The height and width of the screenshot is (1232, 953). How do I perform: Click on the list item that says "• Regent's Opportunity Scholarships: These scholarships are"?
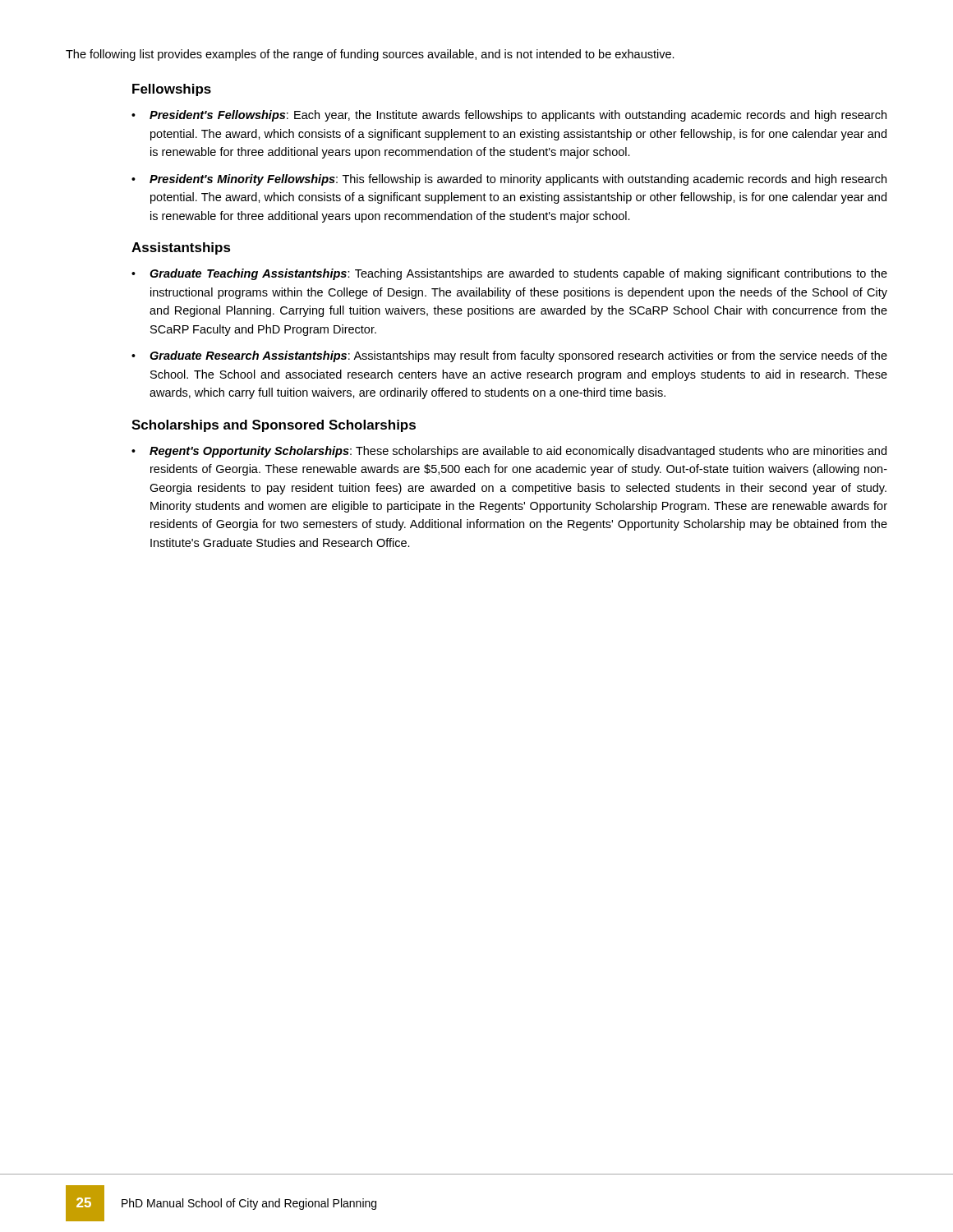pyautogui.click(x=509, y=497)
